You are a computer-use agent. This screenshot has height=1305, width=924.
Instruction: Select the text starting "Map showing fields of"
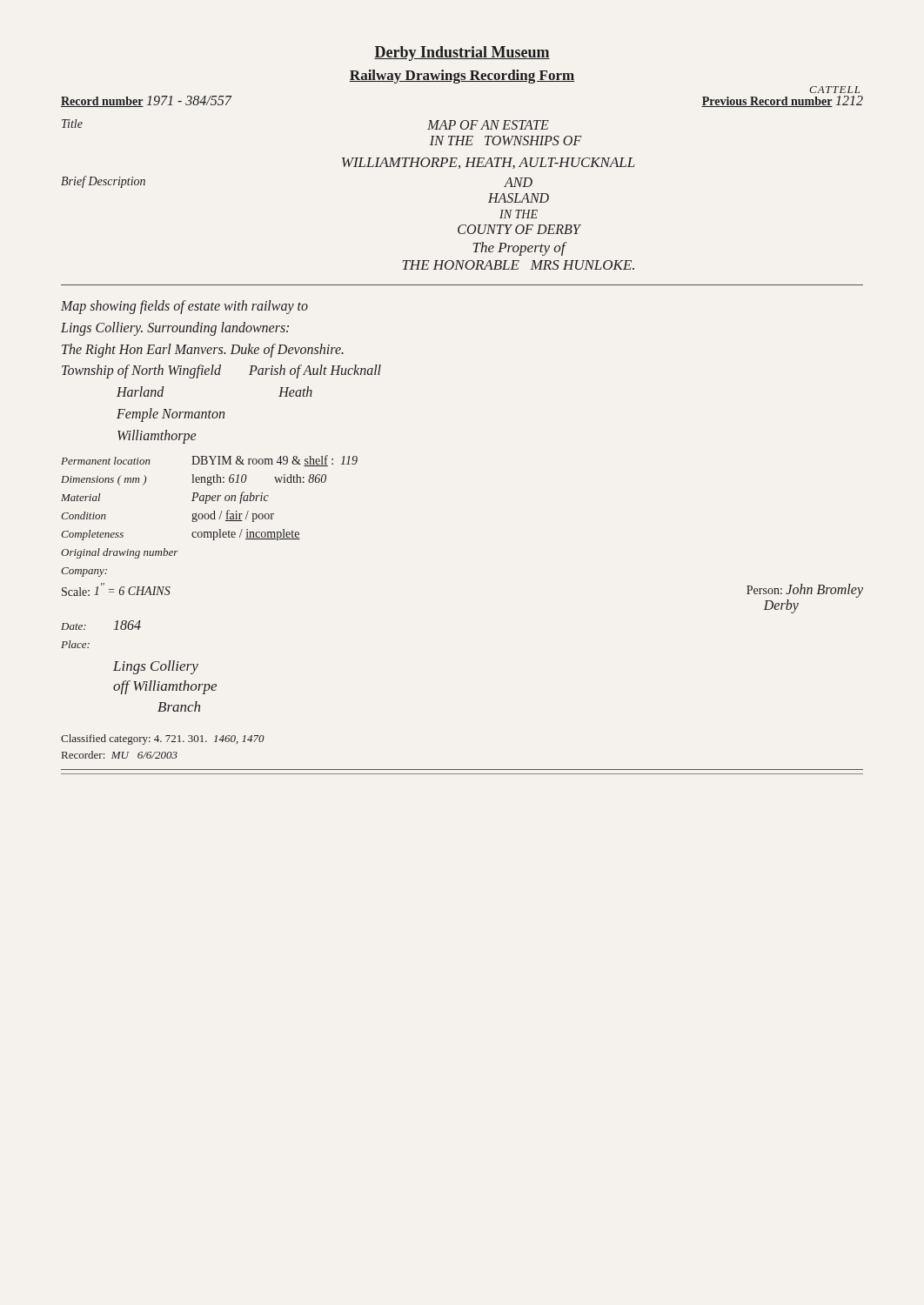pyautogui.click(x=221, y=371)
